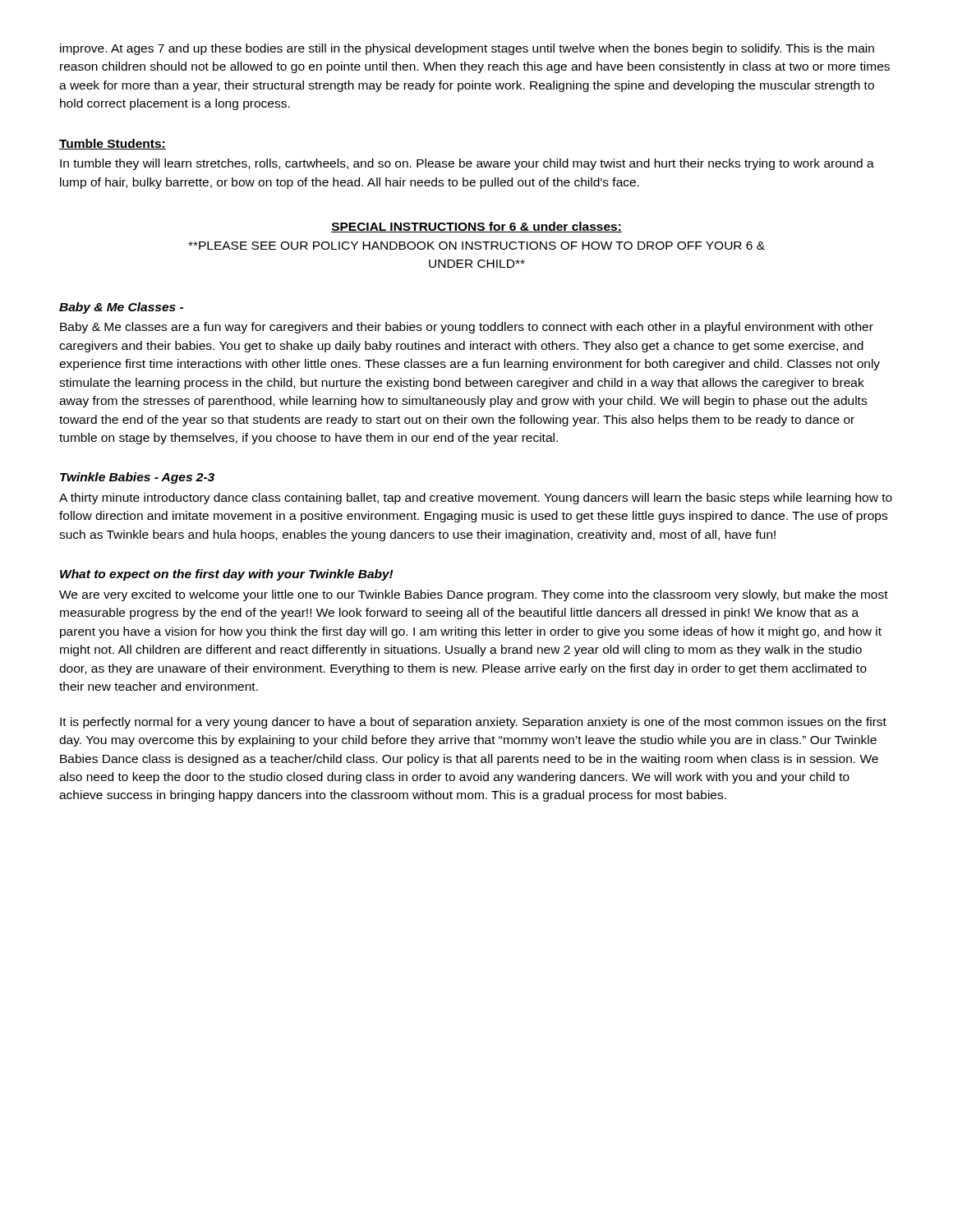Viewport: 953px width, 1232px height.
Task: Find the section header containing "Baby & Me Classes -"
Action: tap(121, 307)
